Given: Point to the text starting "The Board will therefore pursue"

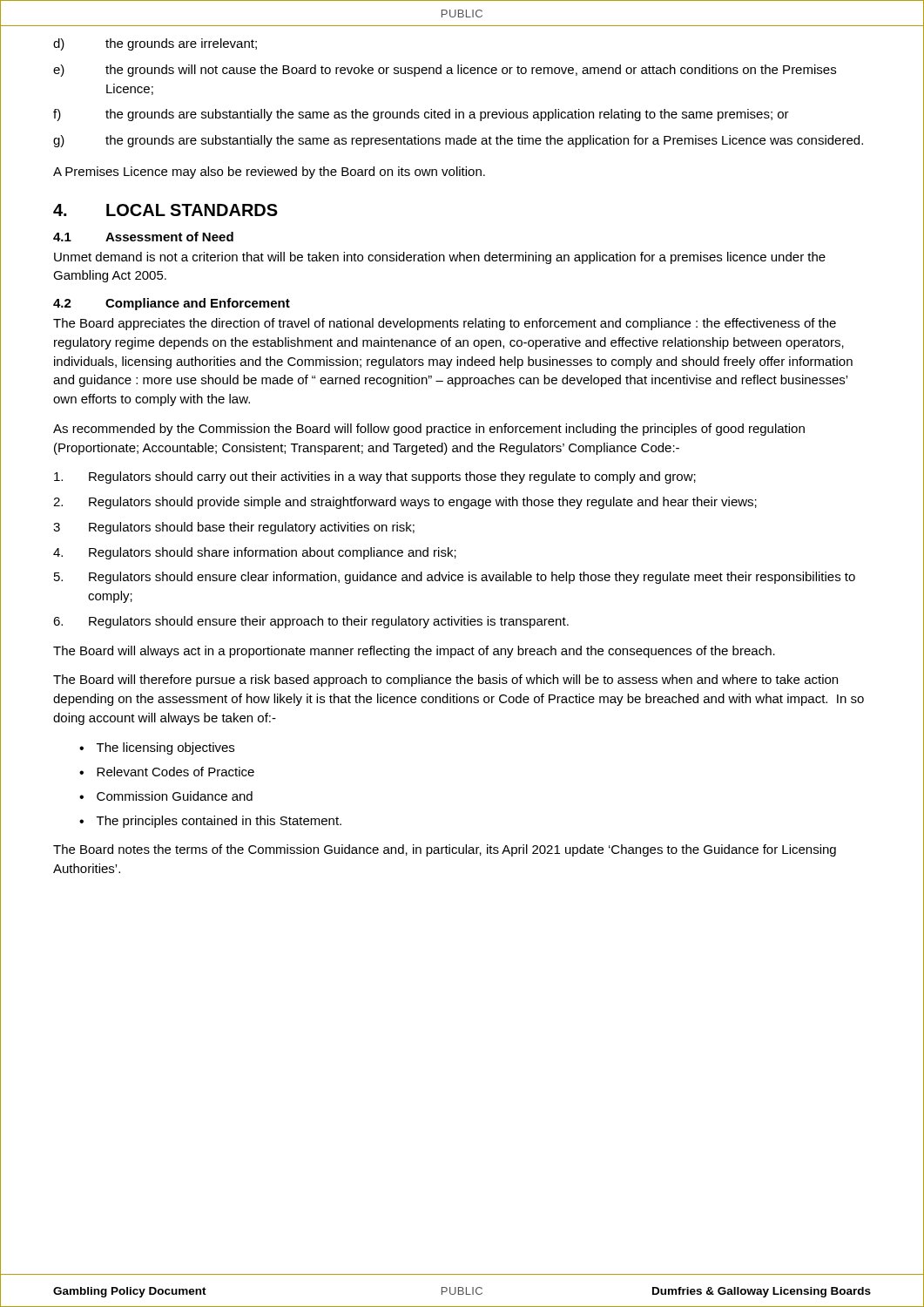Looking at the screenshot, I should tap(459, 698).
